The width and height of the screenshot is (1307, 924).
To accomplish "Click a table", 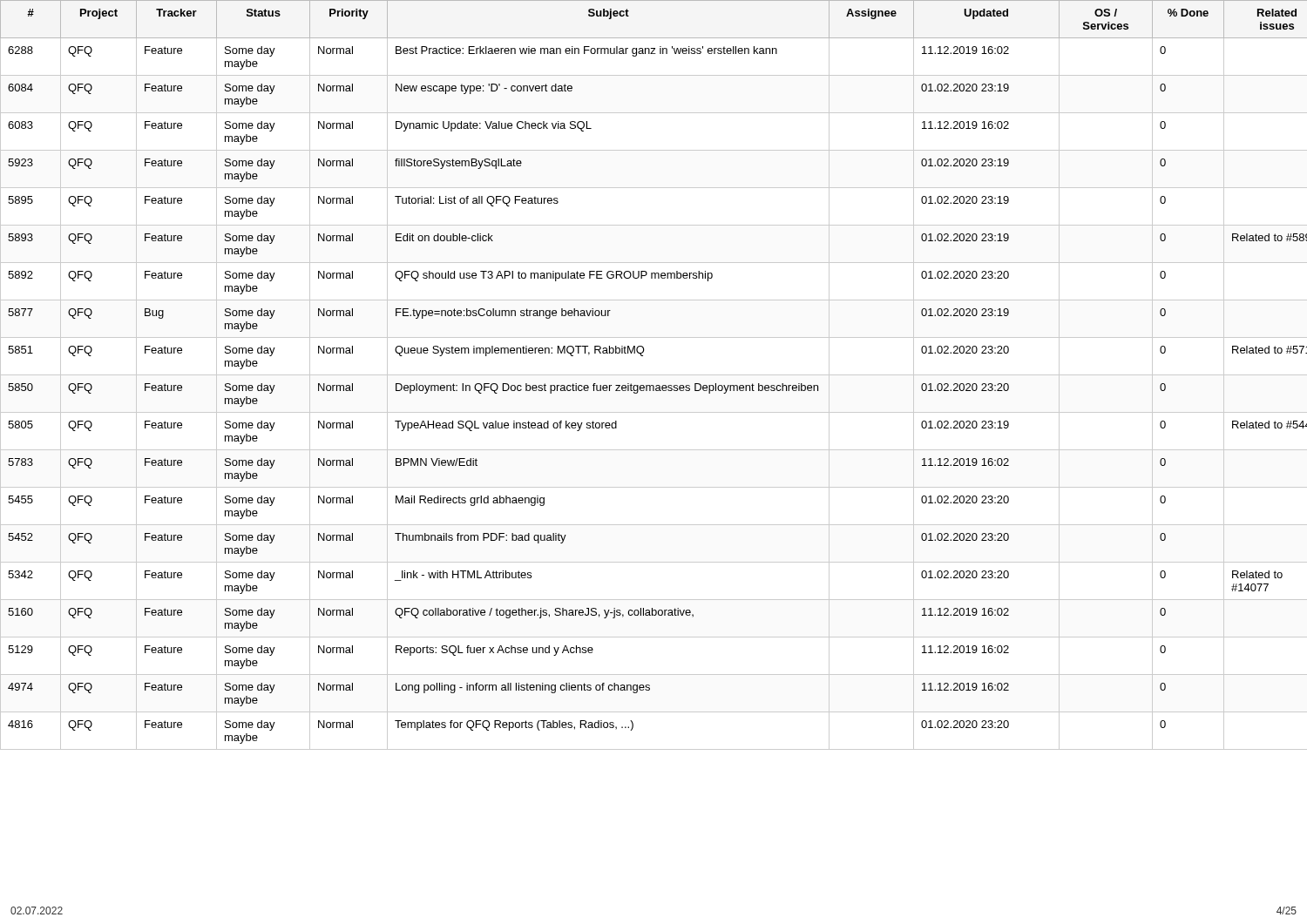I will [654, 375].
